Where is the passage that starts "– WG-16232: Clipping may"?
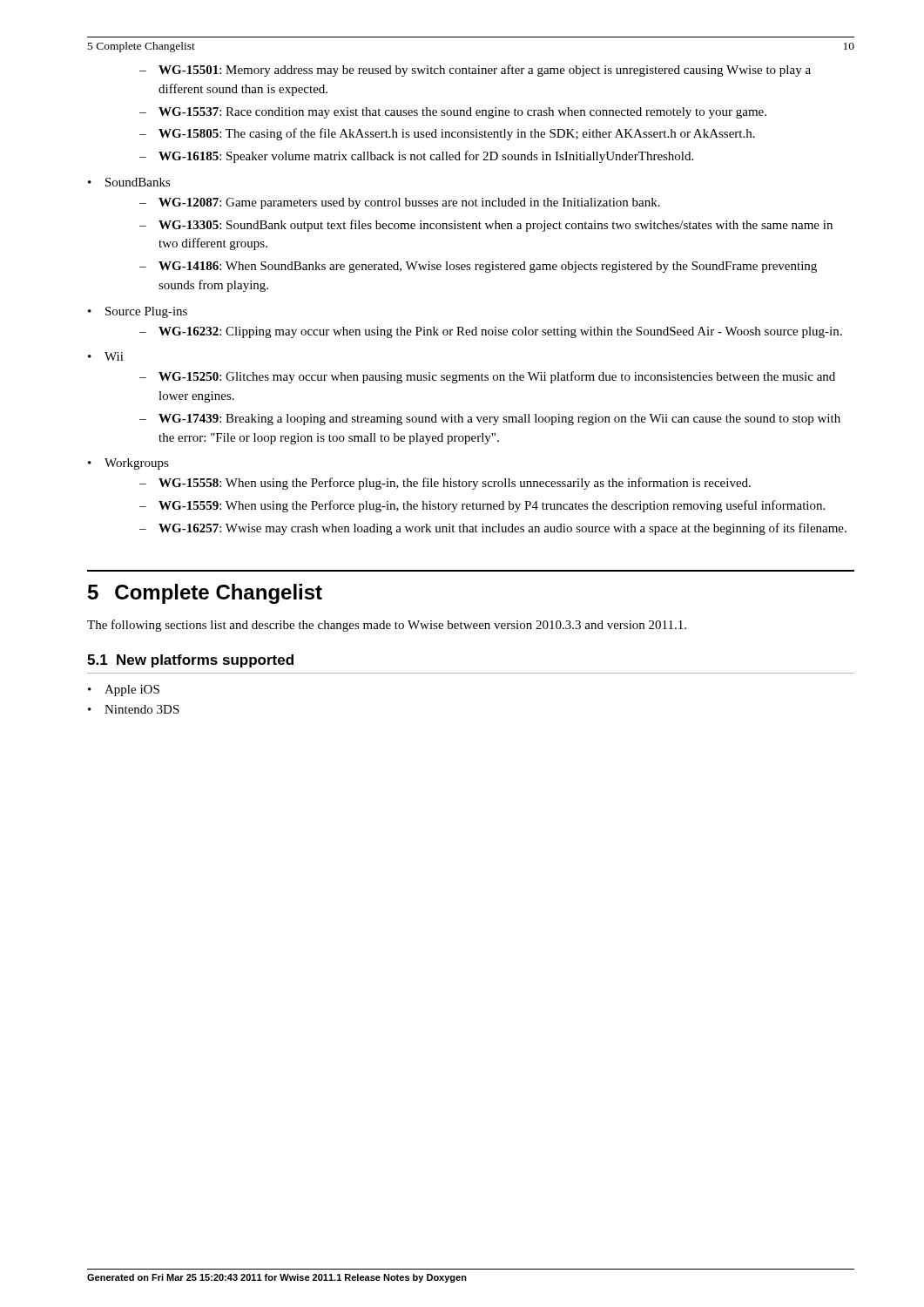 pyautogui.click(x=497, y=331)
